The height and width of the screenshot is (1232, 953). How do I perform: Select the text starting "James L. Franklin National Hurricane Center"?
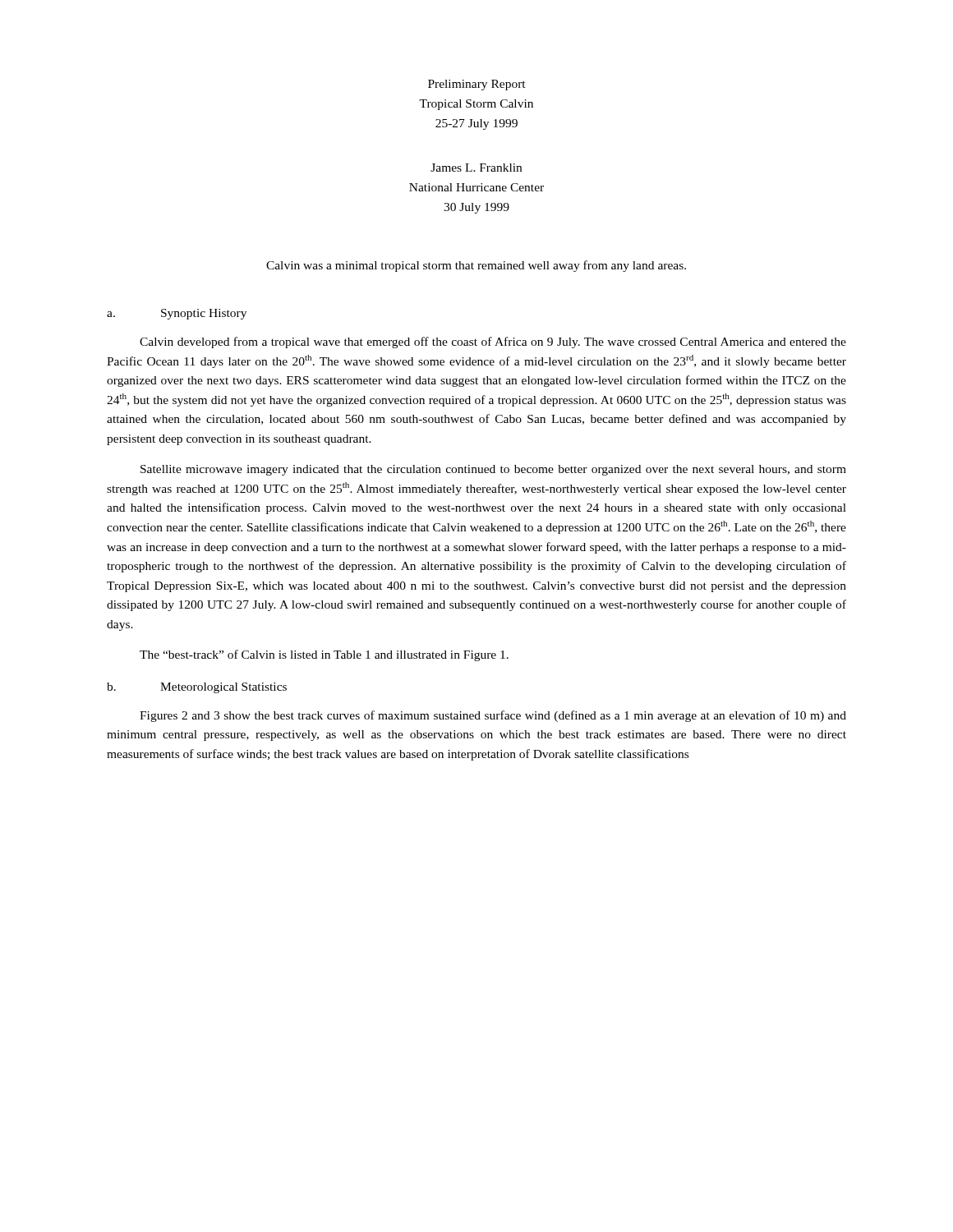[476, 187]
